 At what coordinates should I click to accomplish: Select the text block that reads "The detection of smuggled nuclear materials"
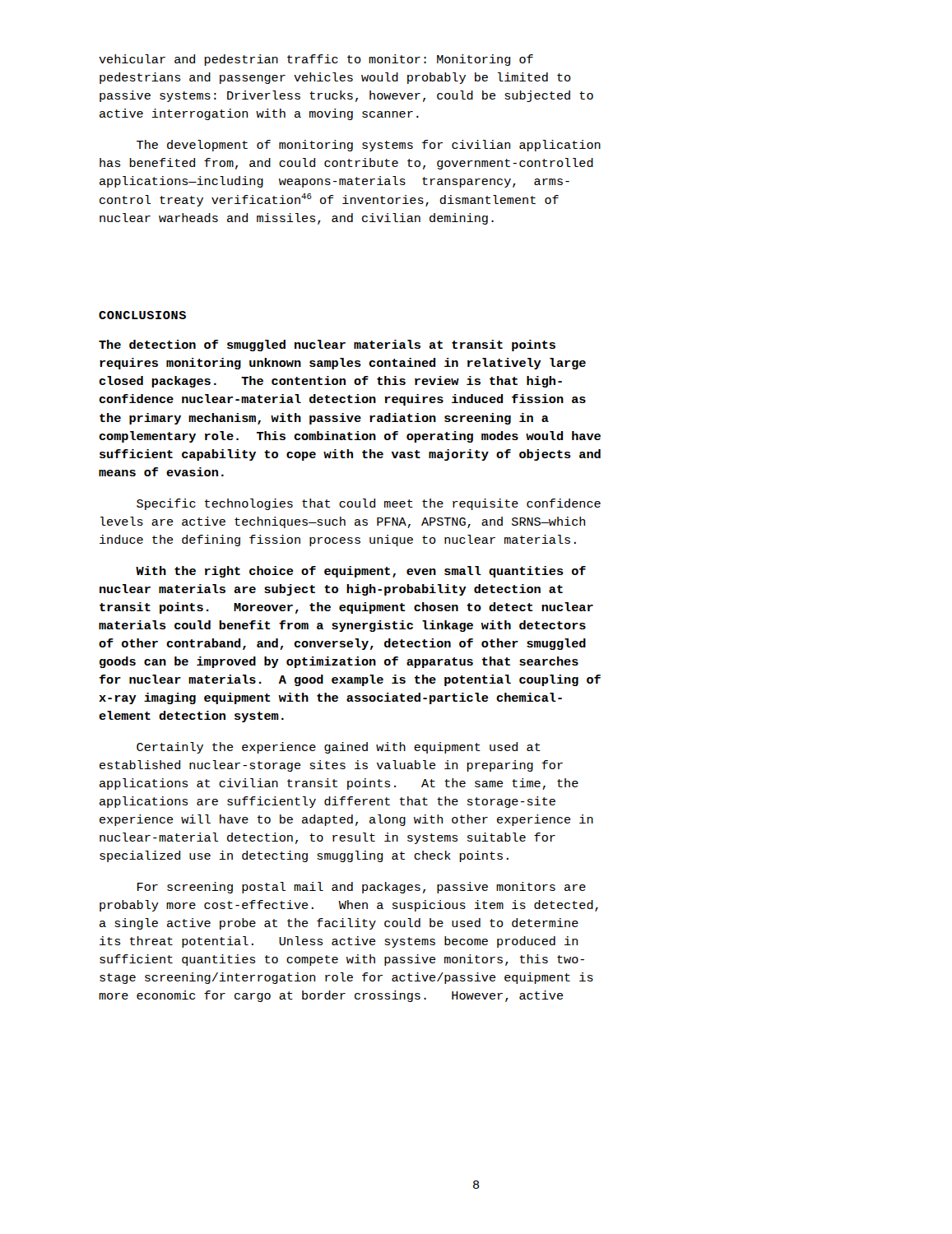(x=350, y=409)
